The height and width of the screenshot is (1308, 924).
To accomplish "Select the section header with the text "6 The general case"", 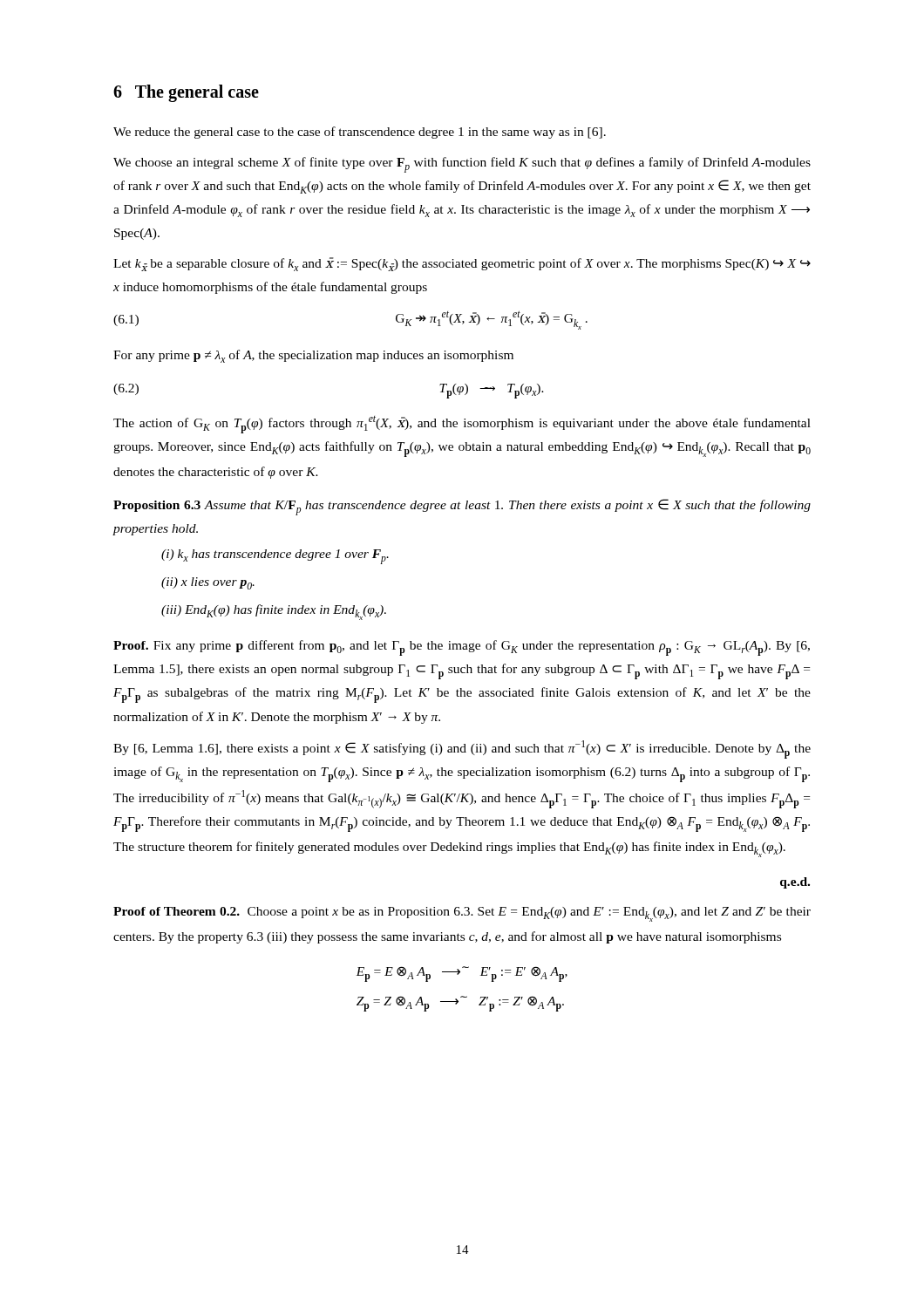I will coord(186,93).
